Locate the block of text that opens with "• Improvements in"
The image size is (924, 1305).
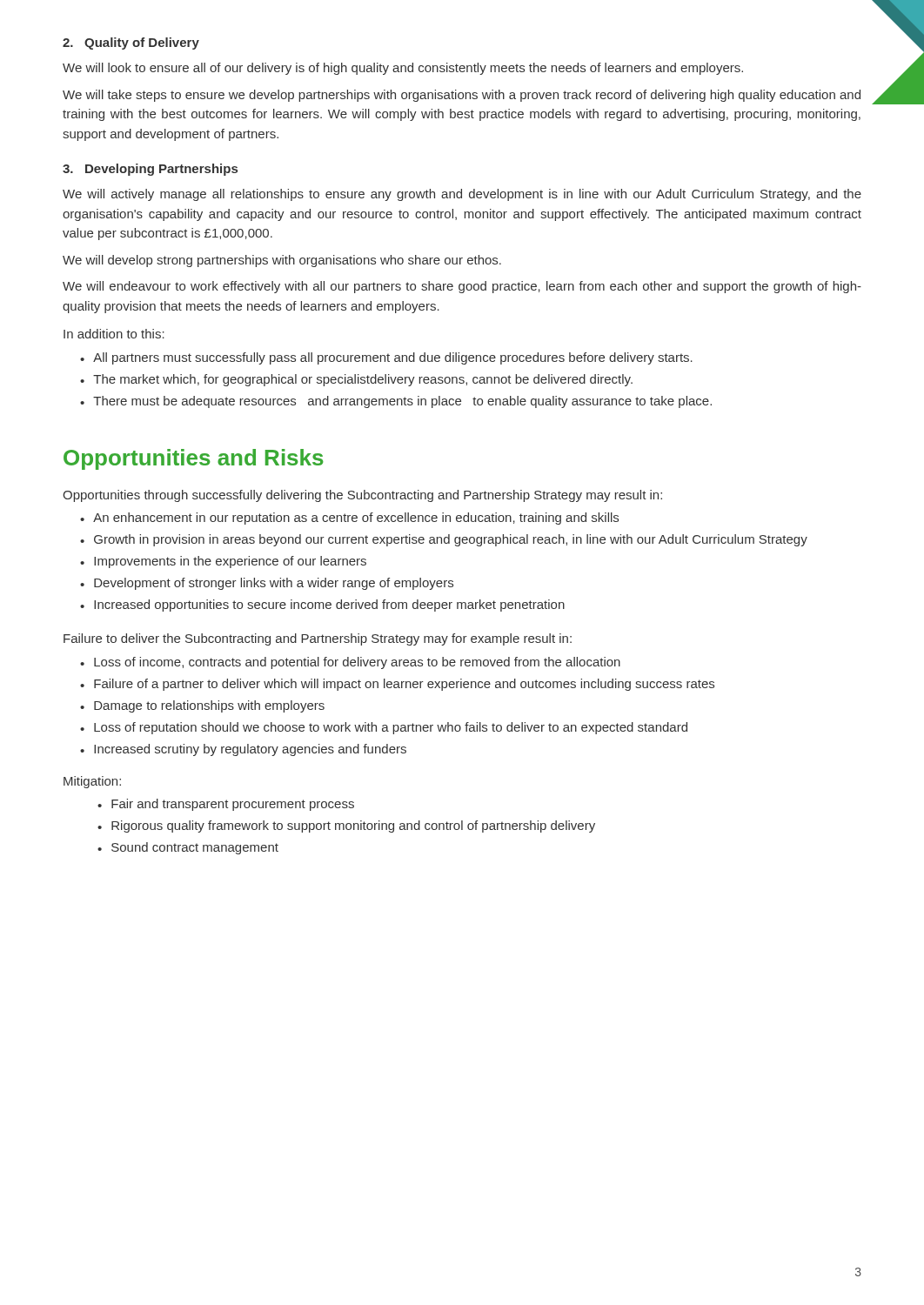(223, 562)
